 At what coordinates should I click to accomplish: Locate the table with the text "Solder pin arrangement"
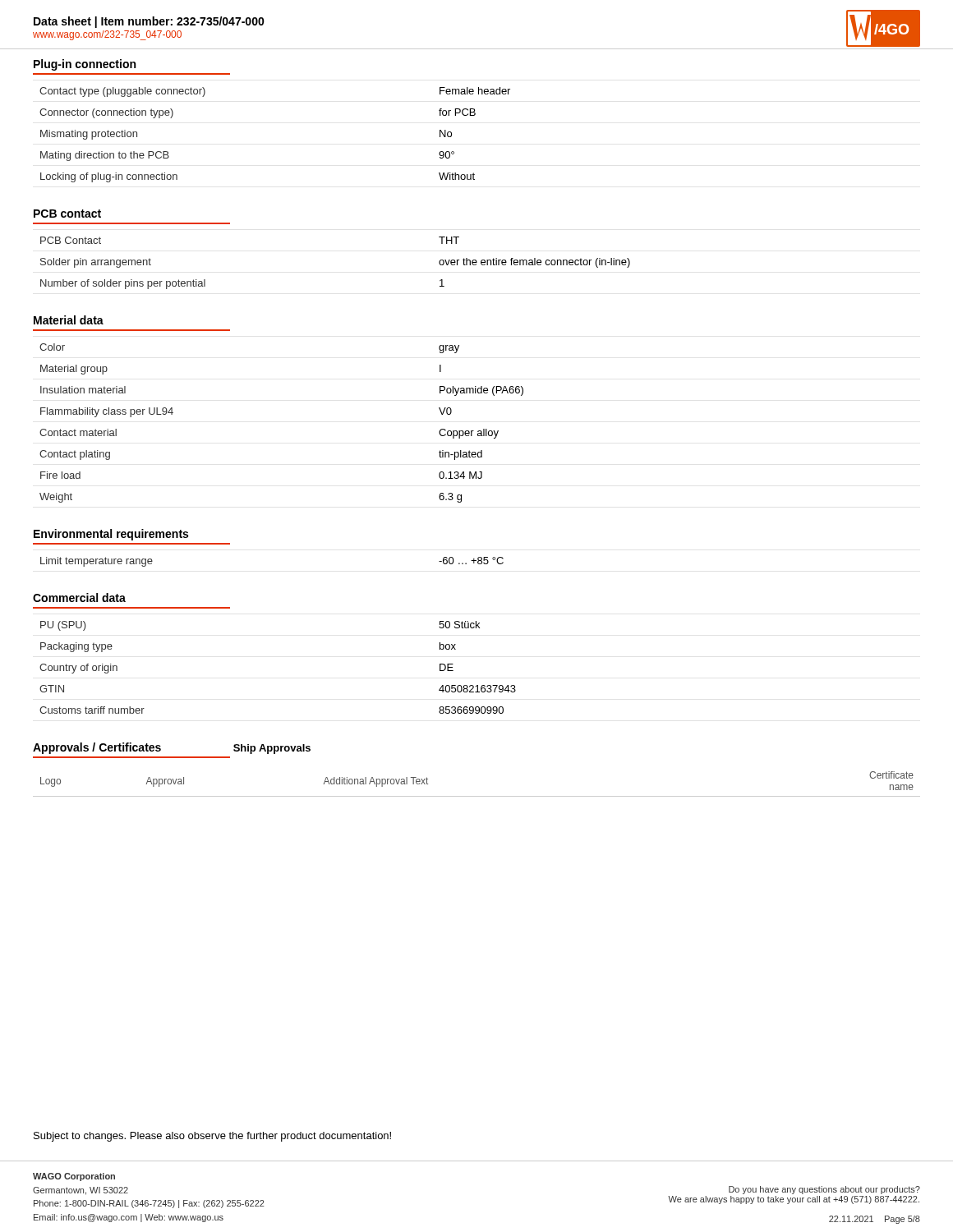476,262
